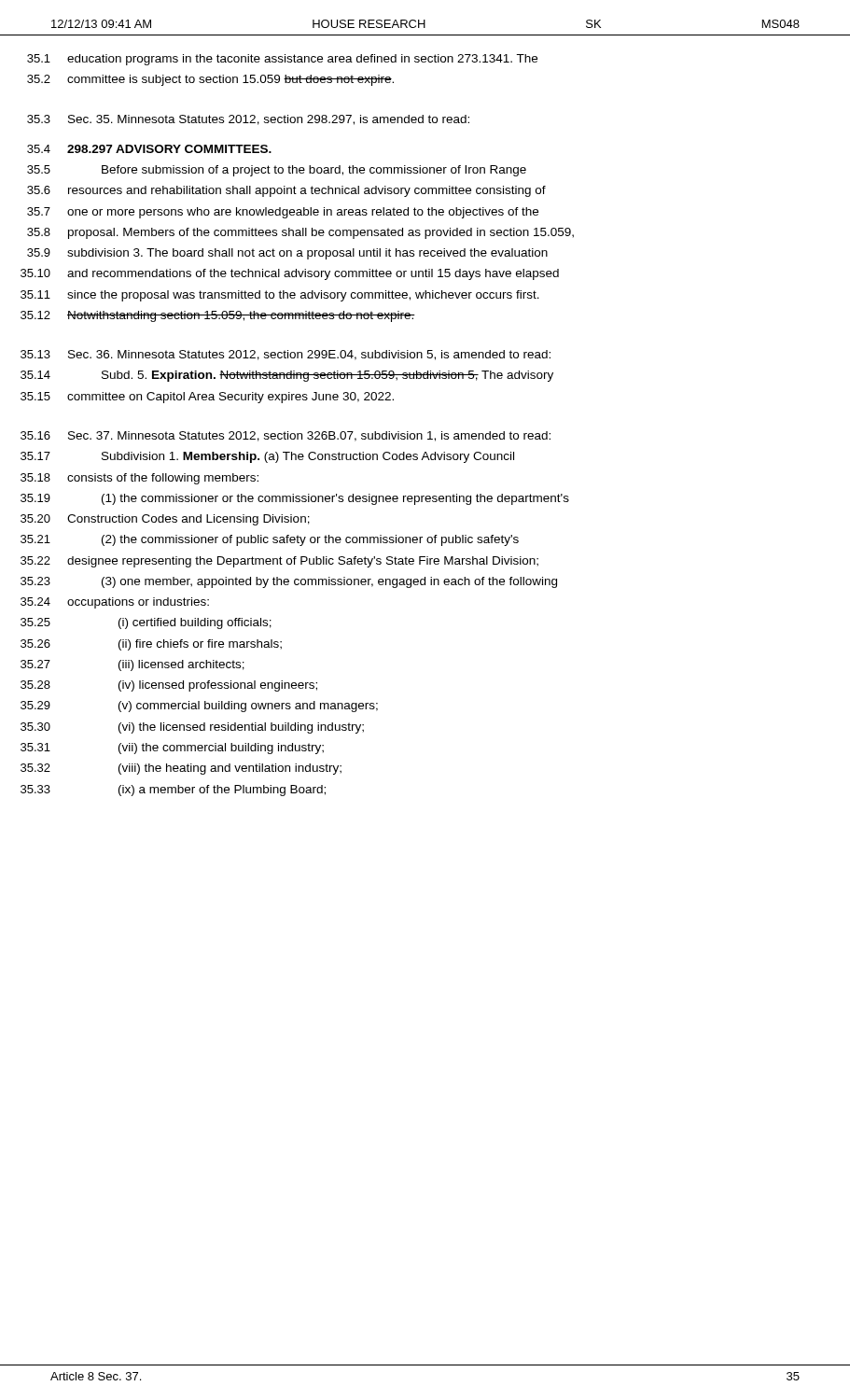Click on the text block that reads "1 education programs"
Screen dimensions: 1400x850
(x=425, y=59)
